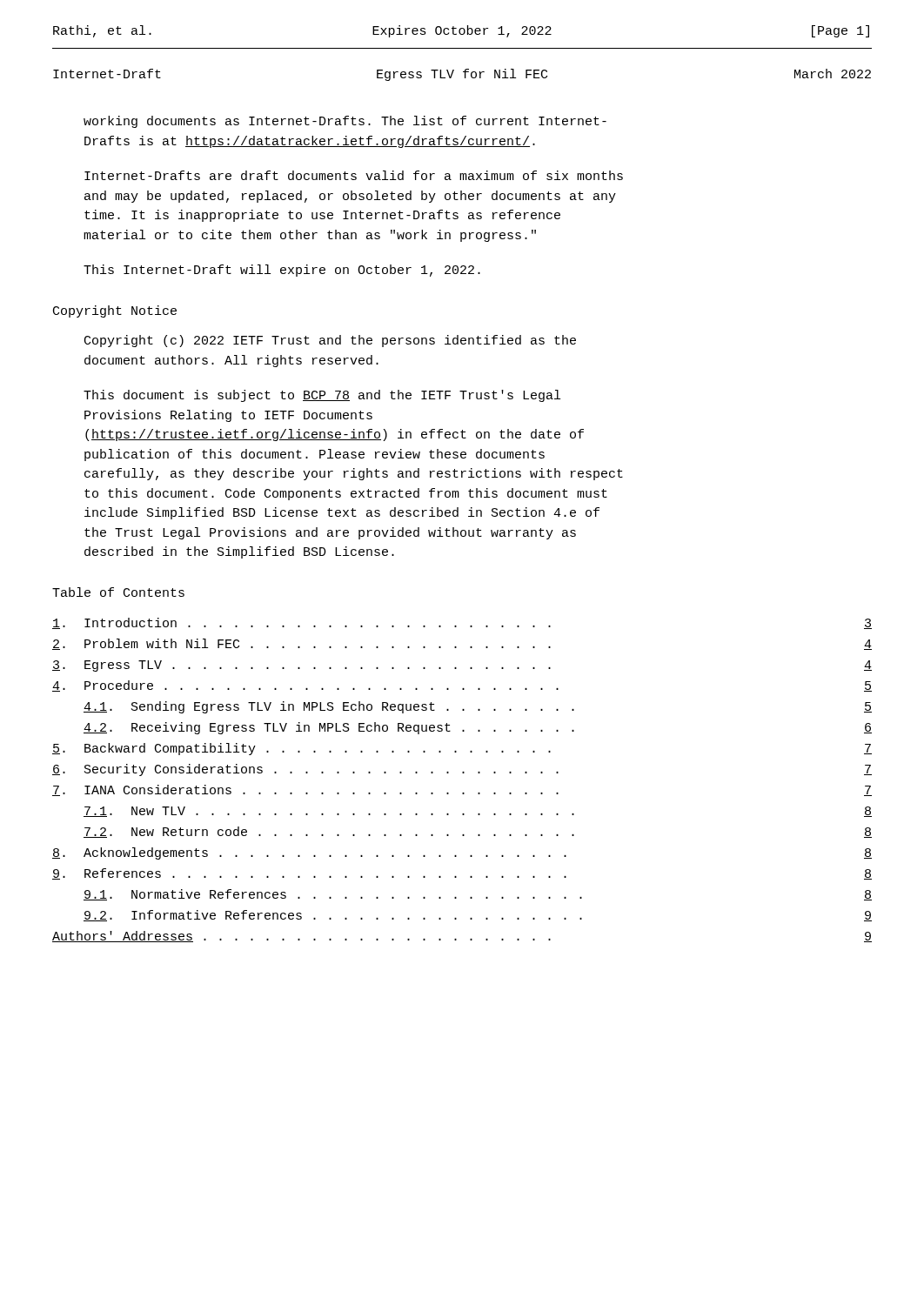Point to the text starting "3. Egress TLV . . ."
The width and height of the screenshot is (924, 1305).
point(462,666)
